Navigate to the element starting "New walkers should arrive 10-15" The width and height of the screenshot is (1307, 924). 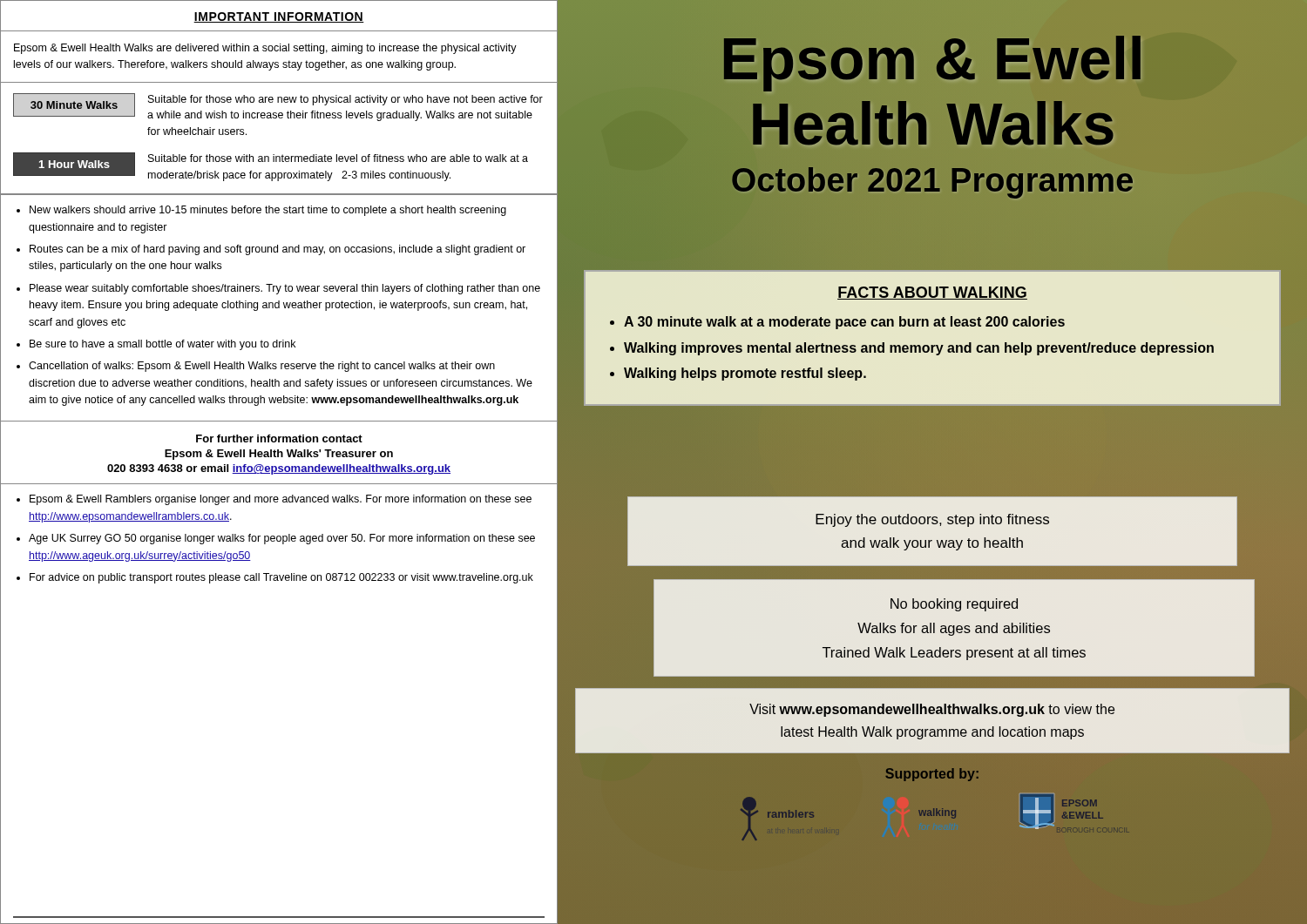click(268, 219)
